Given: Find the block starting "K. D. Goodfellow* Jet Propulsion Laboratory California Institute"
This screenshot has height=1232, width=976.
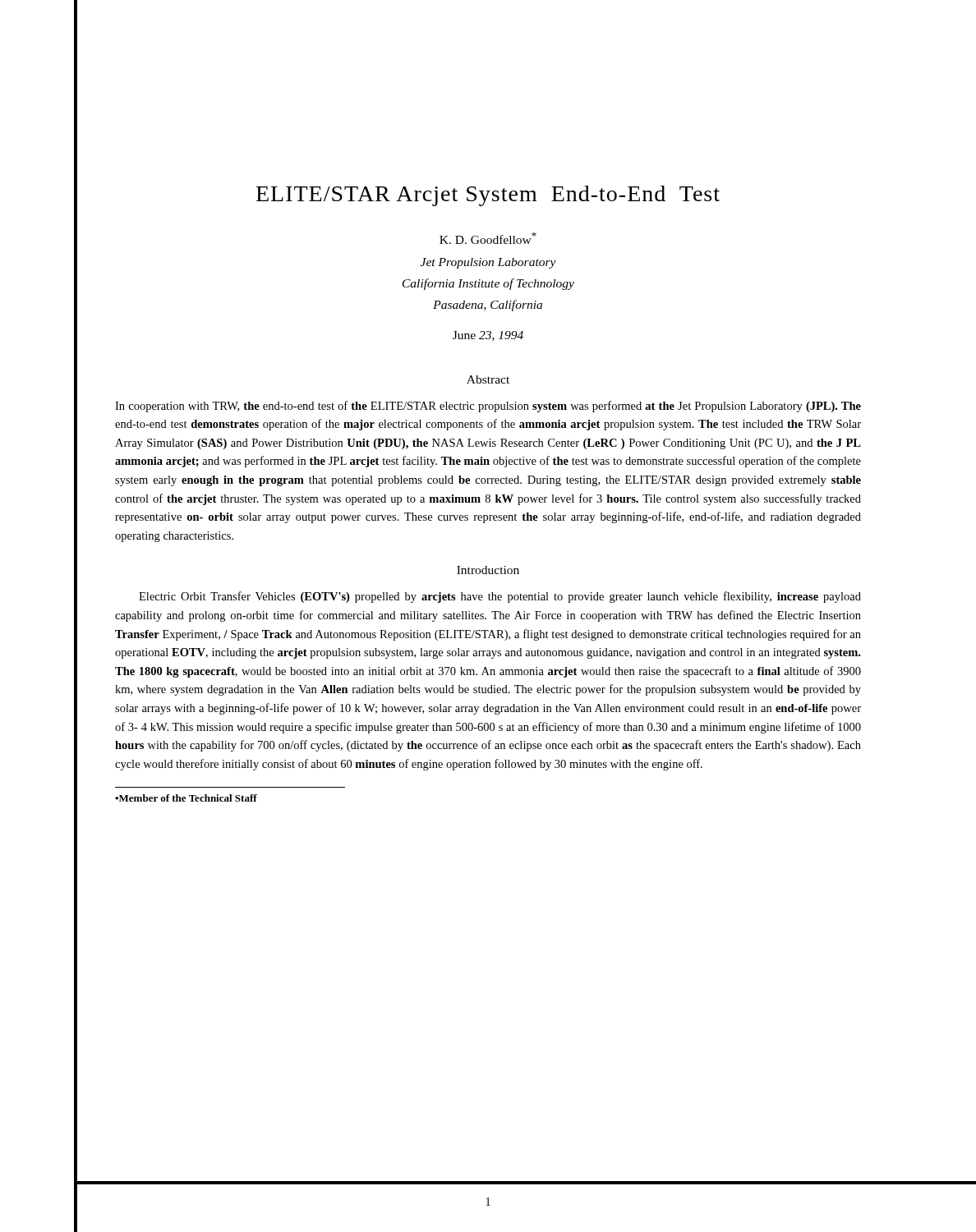Looking at the screenshot, I should [x=488, y=270].
